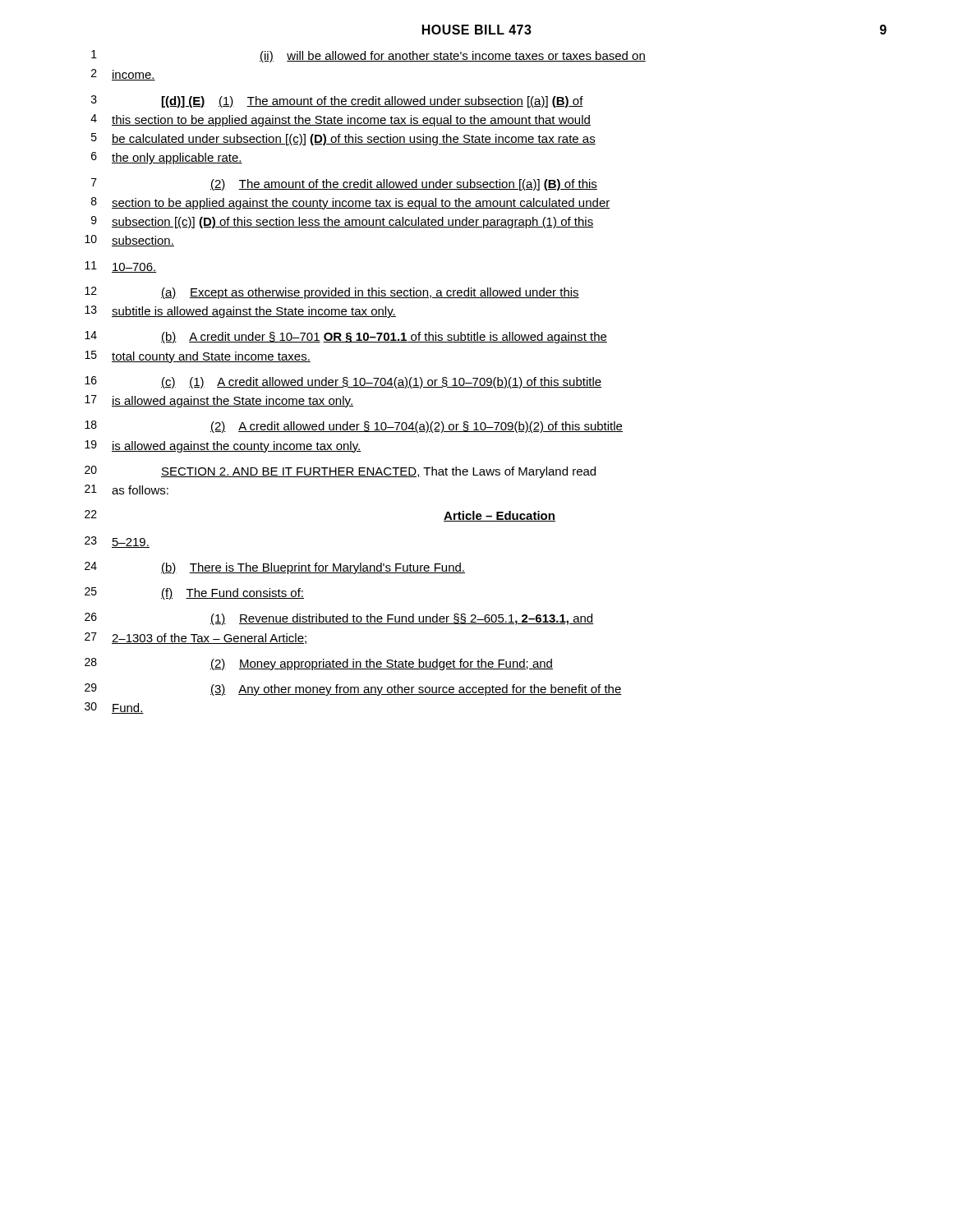
Task: Locate the text "25 (f) The Fund consists of:"
Action: 194,593
